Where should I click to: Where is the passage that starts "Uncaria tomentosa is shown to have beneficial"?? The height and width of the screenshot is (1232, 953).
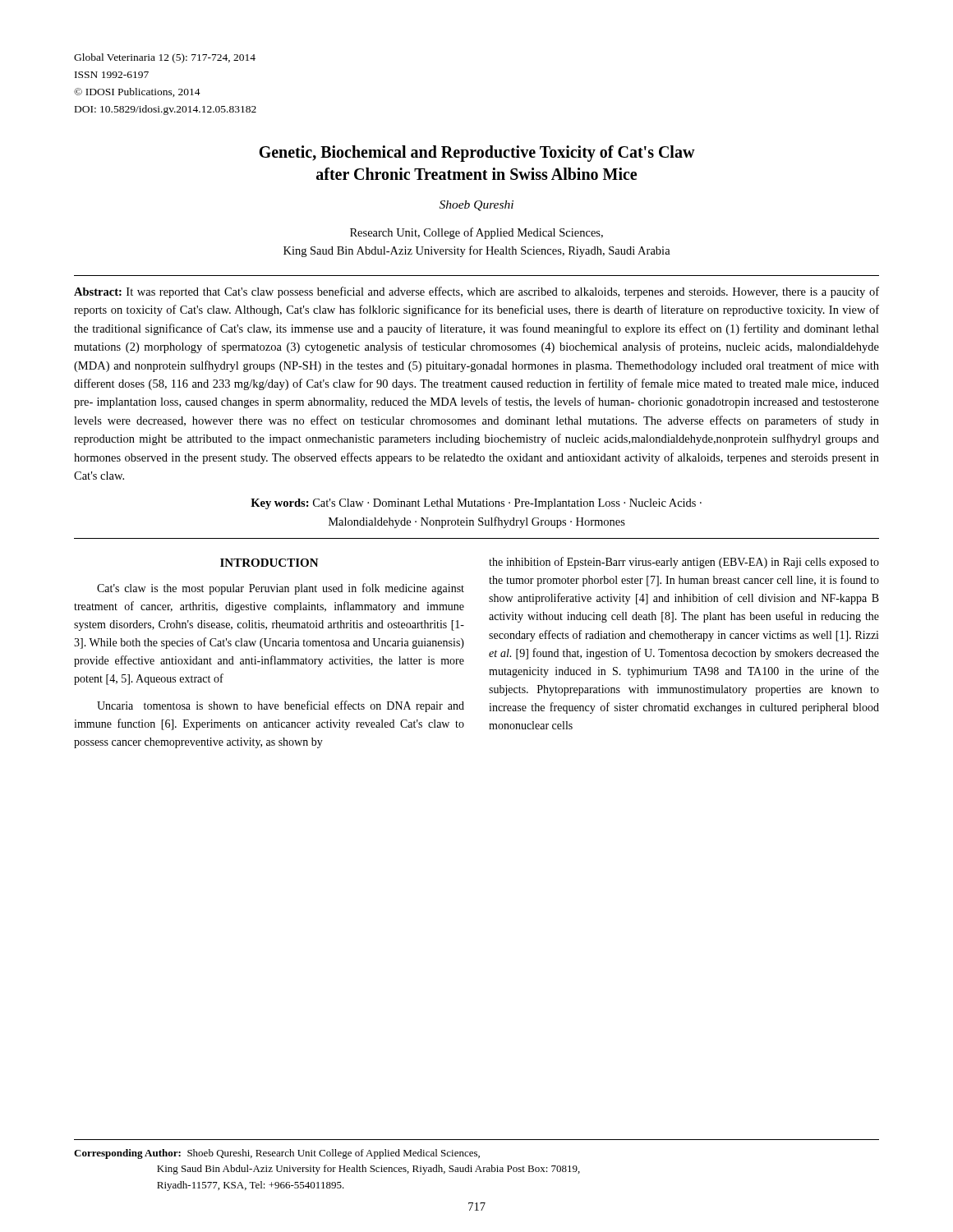pyautogui.click(x=269, y=724)
